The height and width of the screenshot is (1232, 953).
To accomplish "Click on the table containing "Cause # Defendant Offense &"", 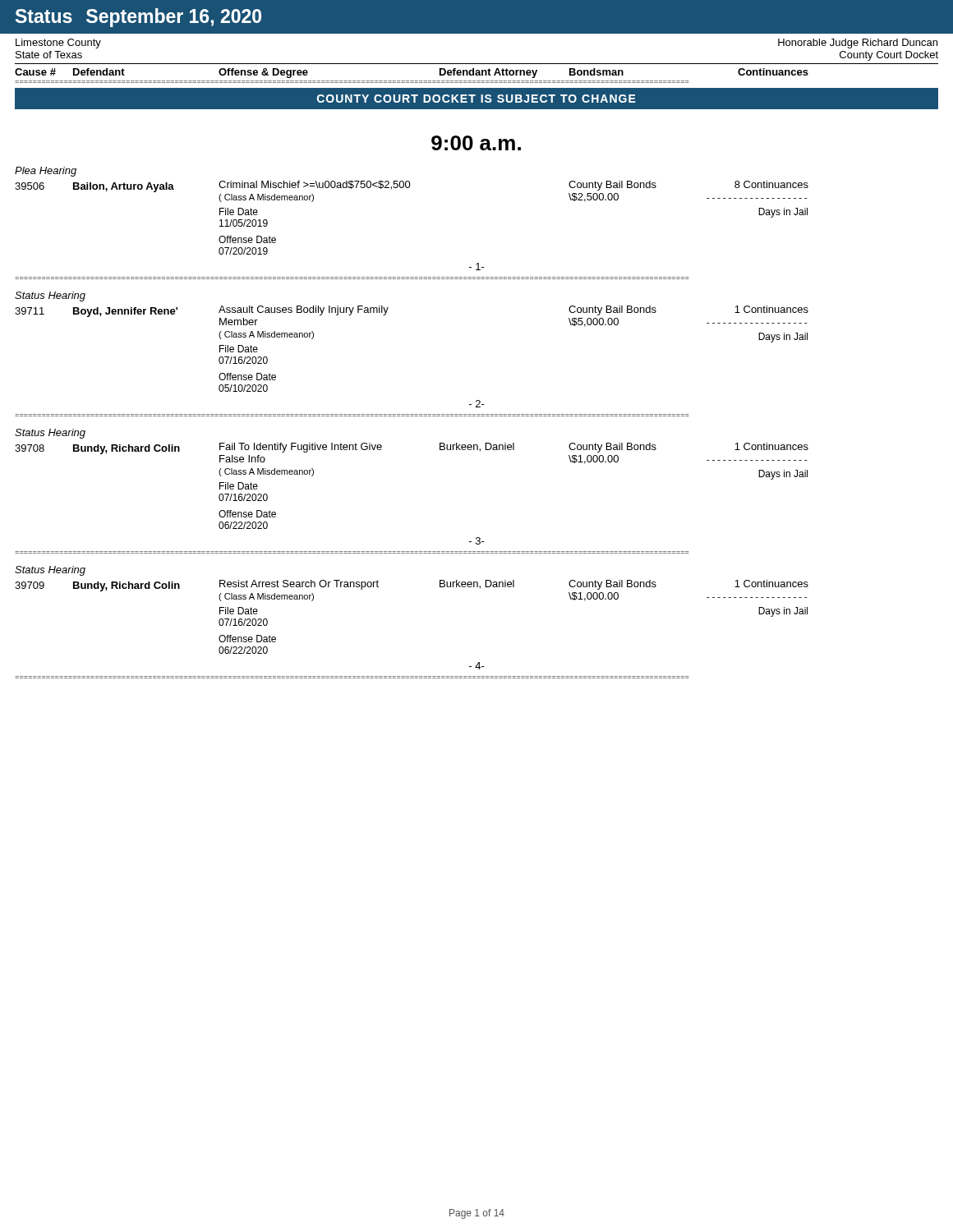I will click(x=476, y=70).
